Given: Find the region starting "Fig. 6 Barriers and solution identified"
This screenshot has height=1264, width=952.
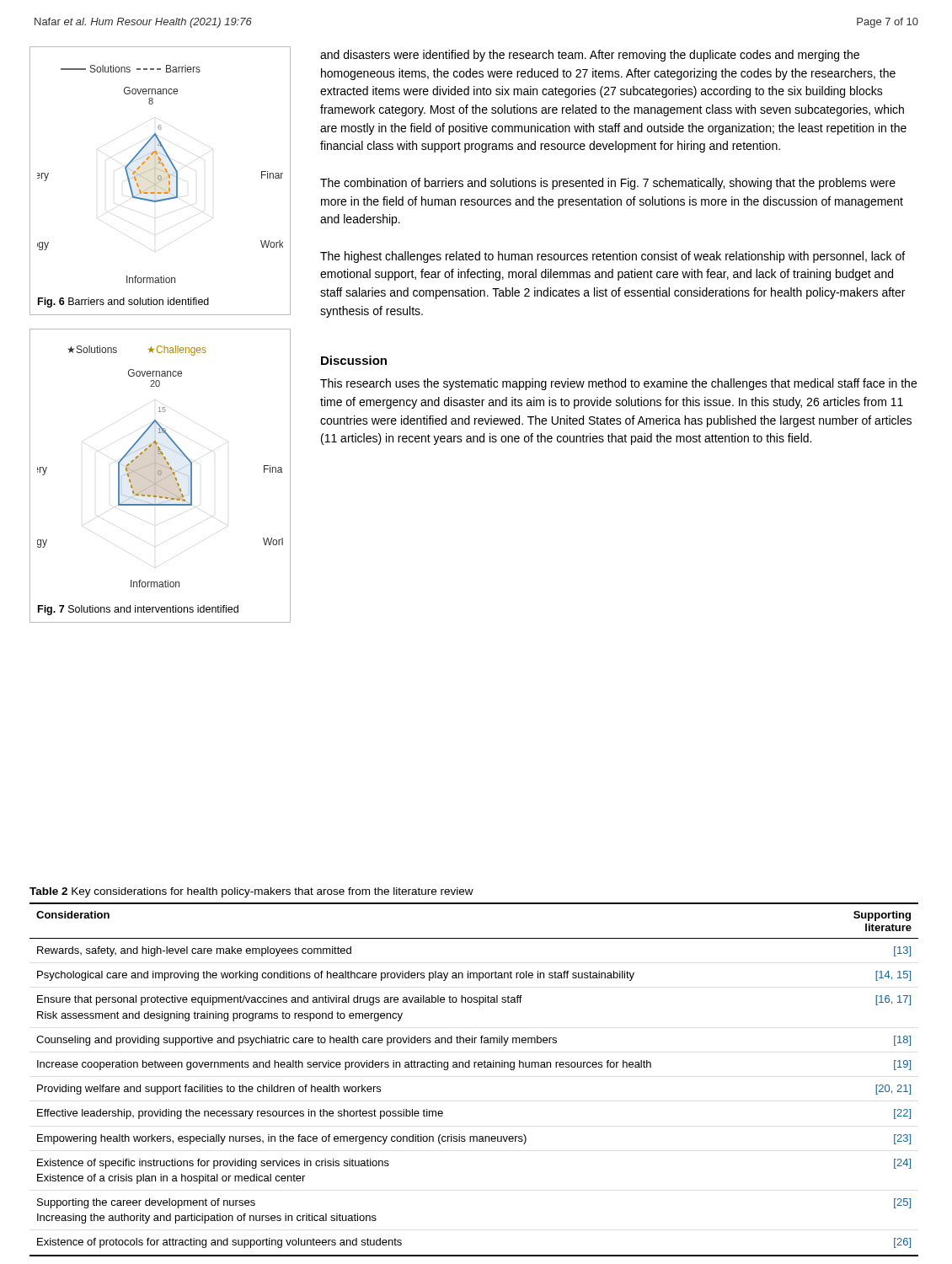Looking at the screenshot, I should [123, 302].
